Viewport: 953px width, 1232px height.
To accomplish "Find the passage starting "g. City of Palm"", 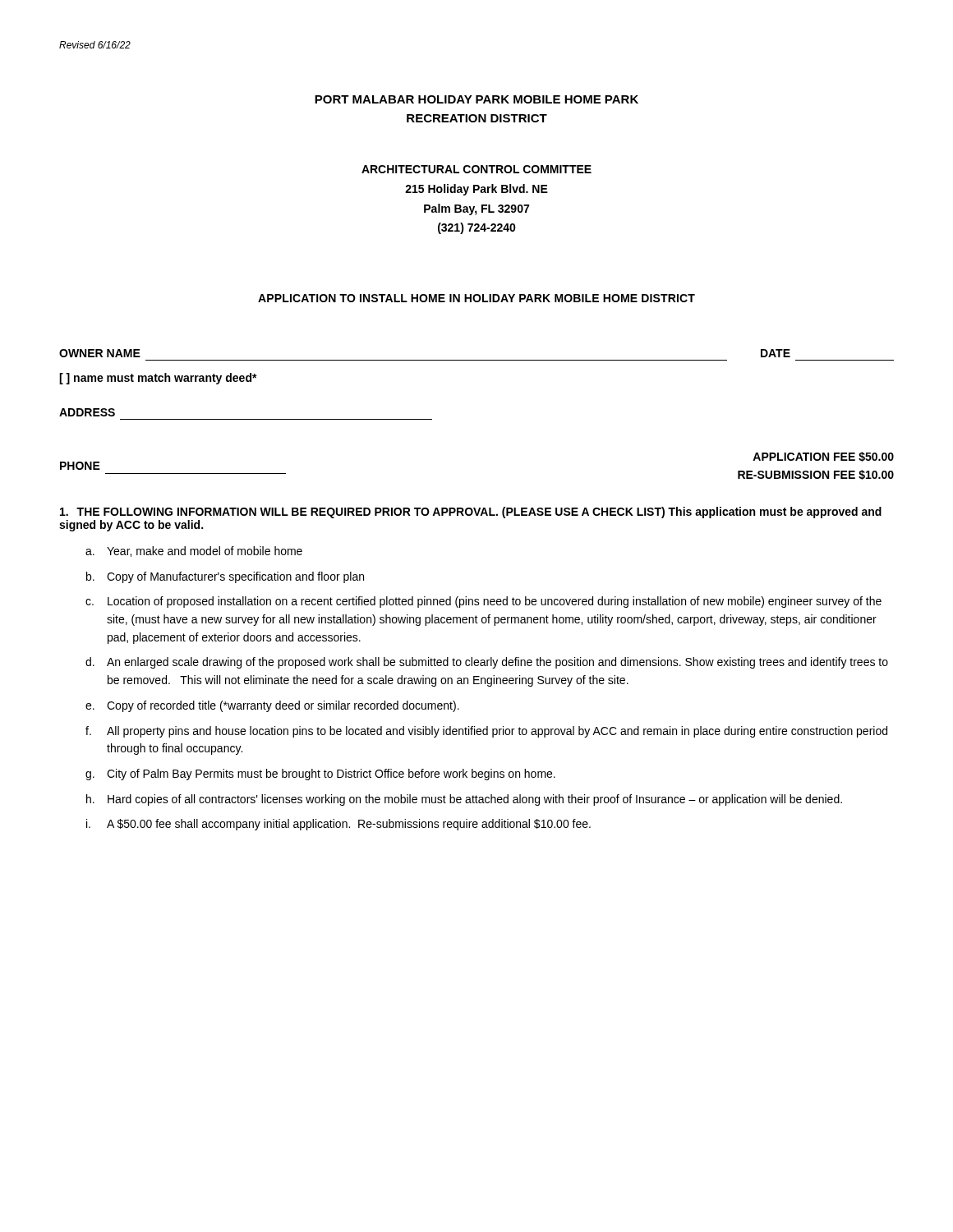I will (x=490, y=774).
